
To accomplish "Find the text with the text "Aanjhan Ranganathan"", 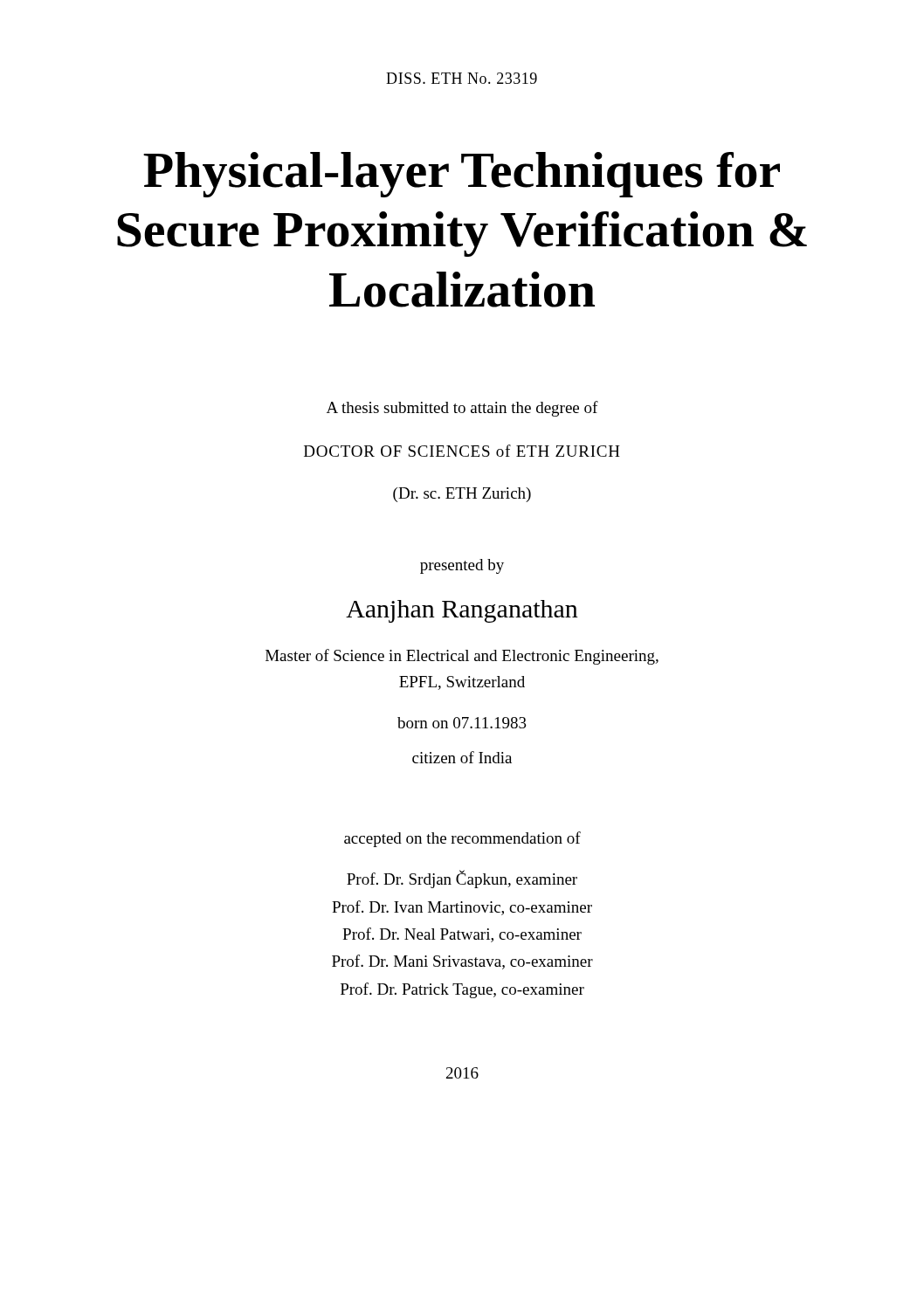I will [462, 608].
